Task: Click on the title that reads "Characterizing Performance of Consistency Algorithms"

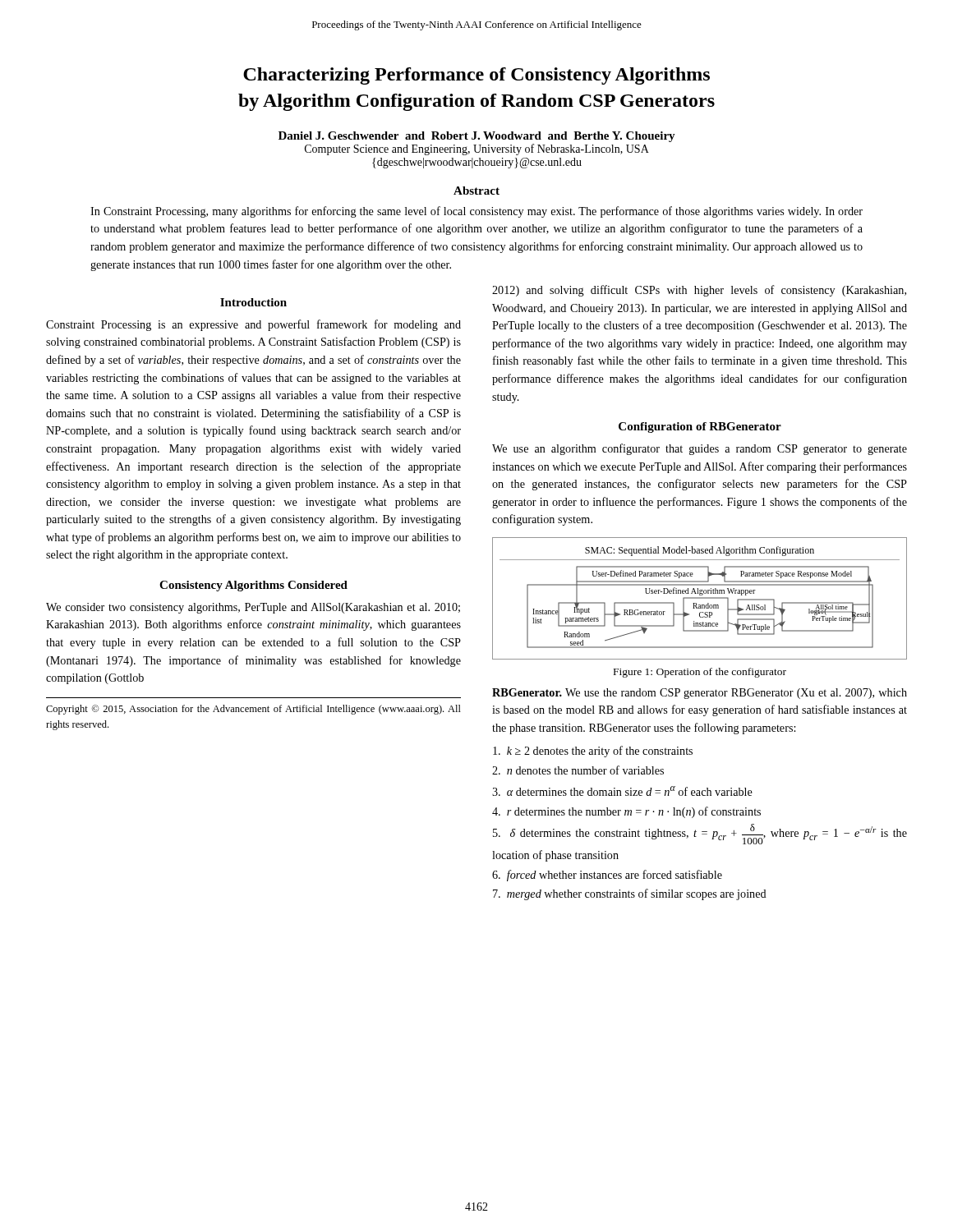Action: coord(476,115)
